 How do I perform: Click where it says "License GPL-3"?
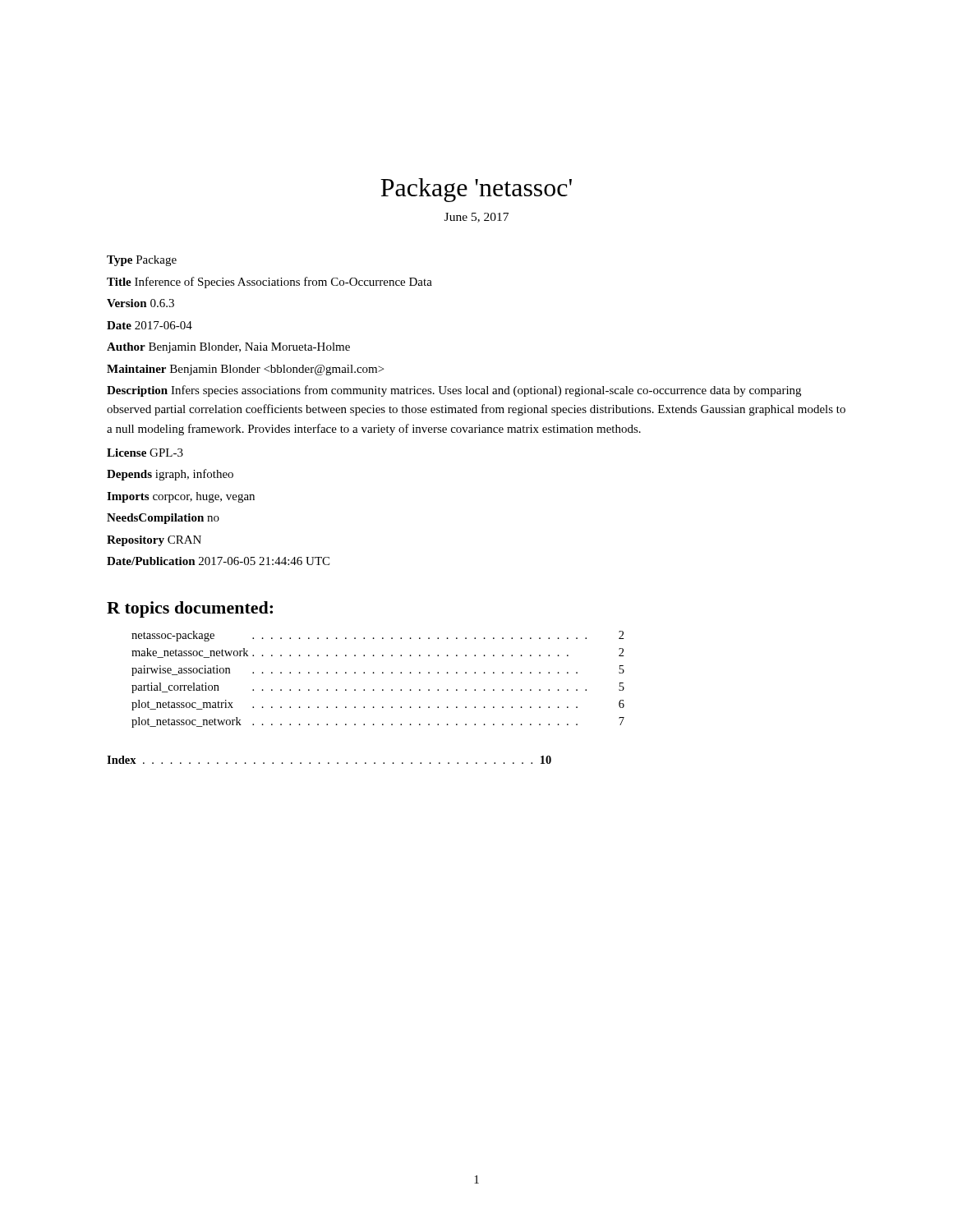pyautogui.click(x=145, y=452)
